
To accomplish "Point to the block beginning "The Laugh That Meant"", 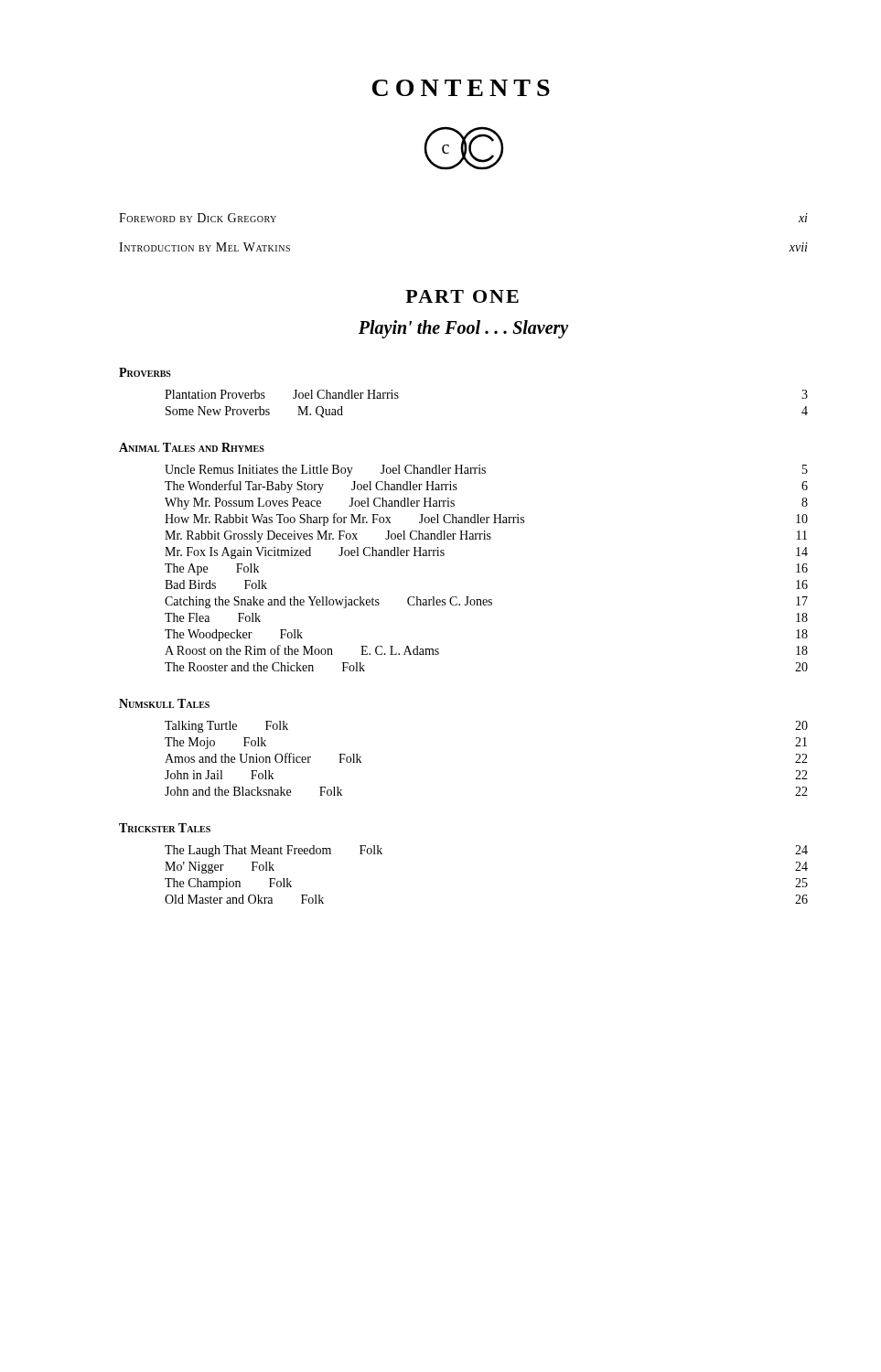I will (242, 851).
